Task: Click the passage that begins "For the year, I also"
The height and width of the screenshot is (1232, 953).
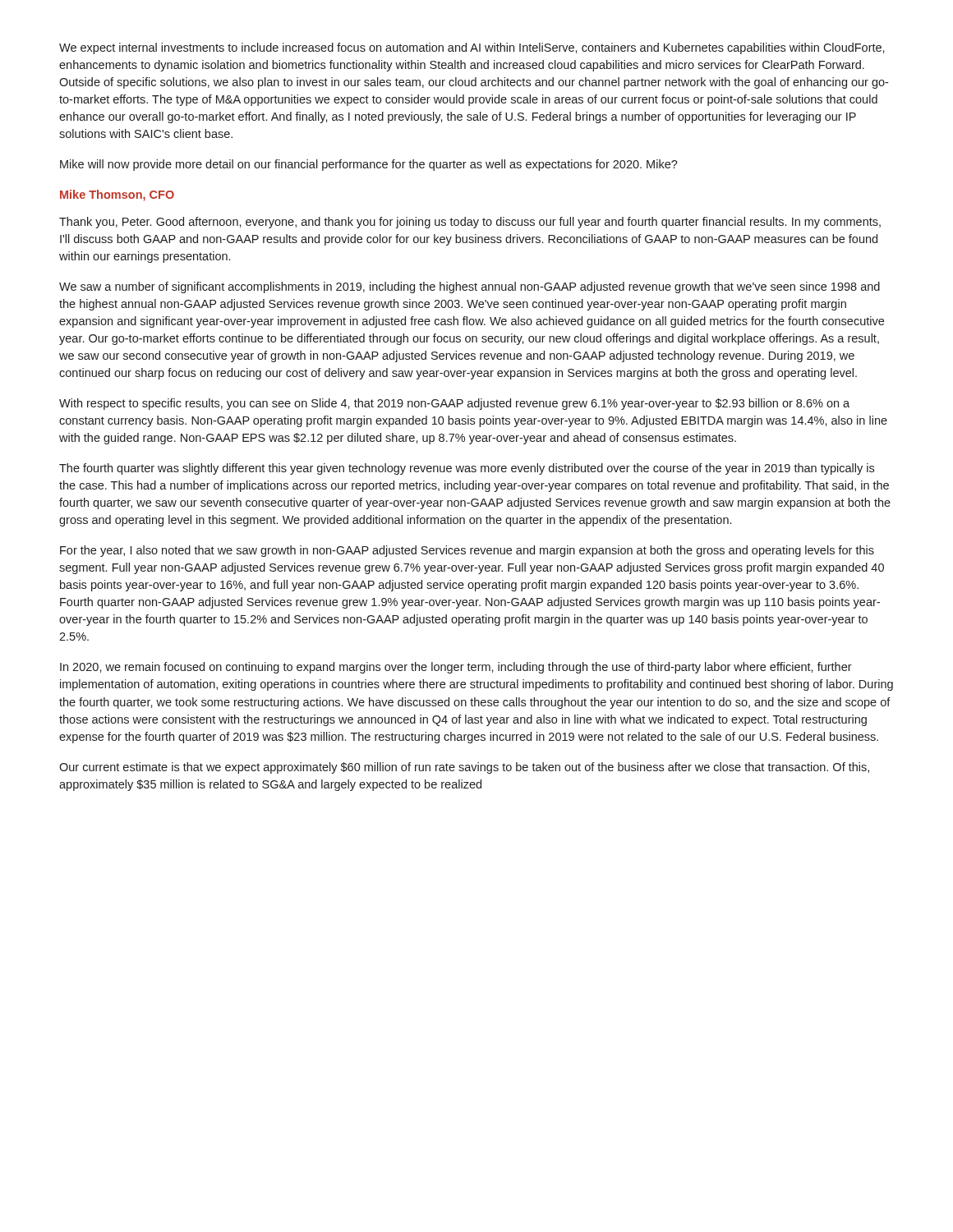Action: 472,594
